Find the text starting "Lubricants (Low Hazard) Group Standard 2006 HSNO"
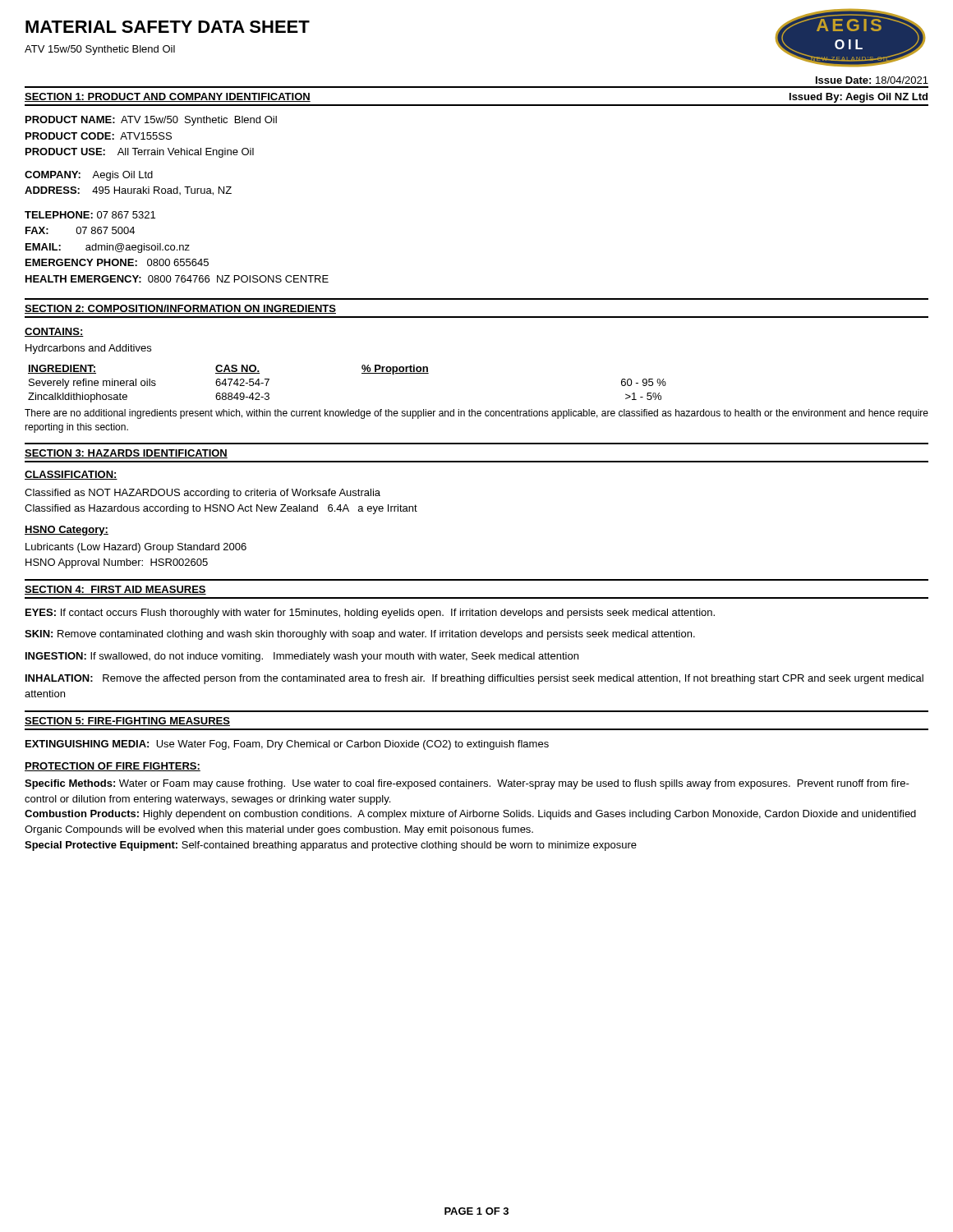953x1232 pixels. click(136, 554)
